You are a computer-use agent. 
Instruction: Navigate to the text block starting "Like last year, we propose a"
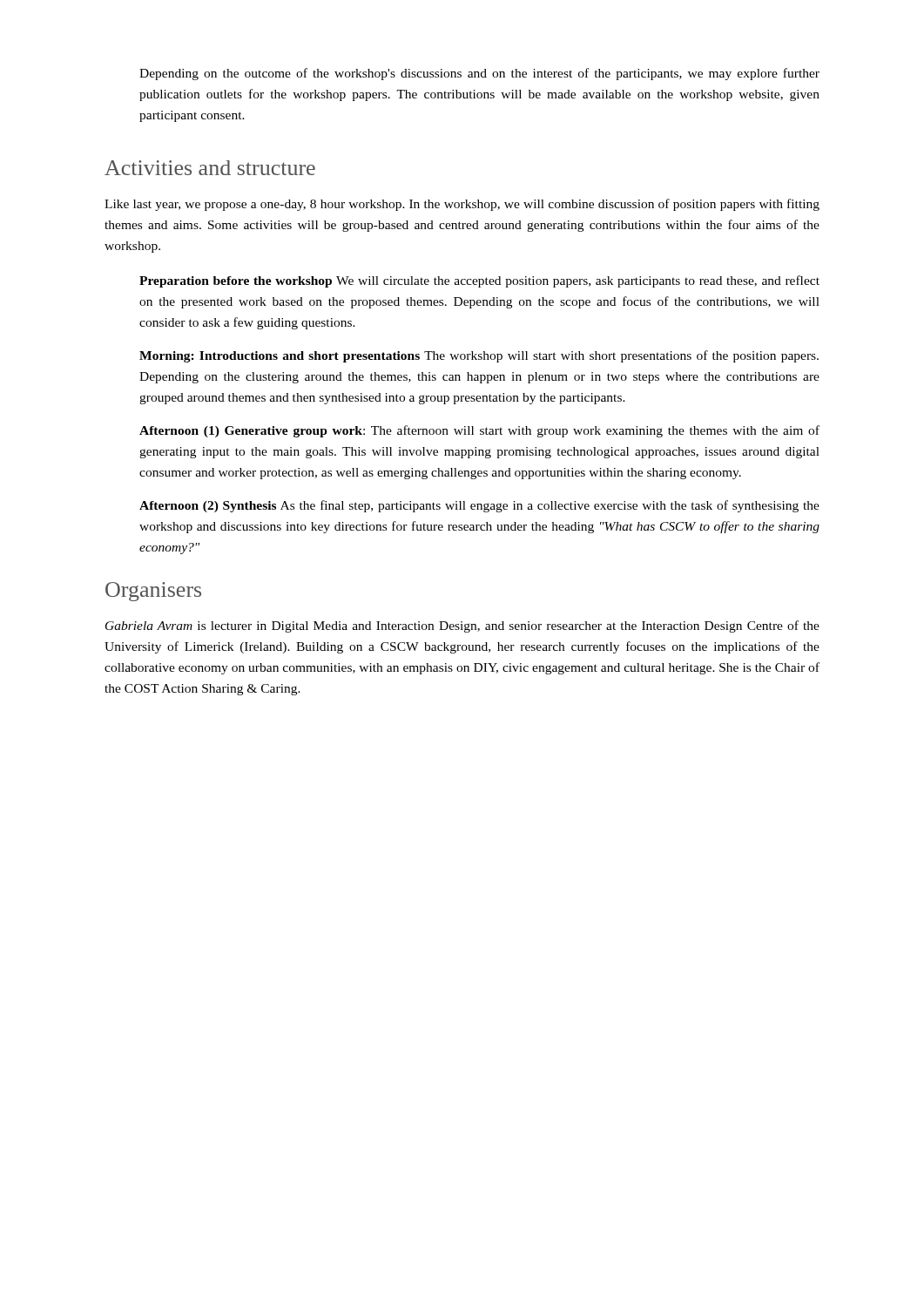pyautogui.click(x=462, y=224)
